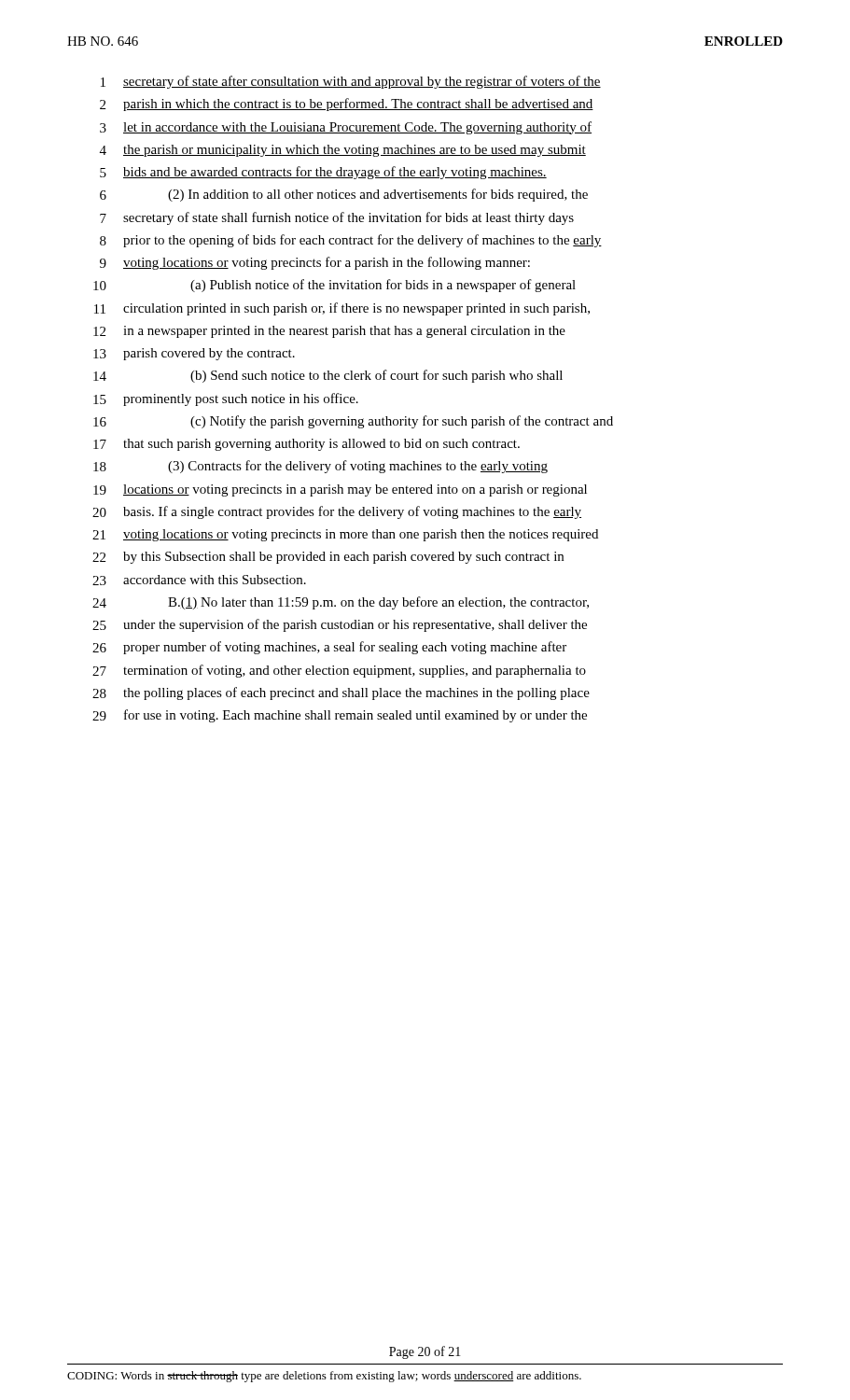
Task: Click on the block starting "5 bids and be awarded contracts for the"
Action: [x=425, y=173]
